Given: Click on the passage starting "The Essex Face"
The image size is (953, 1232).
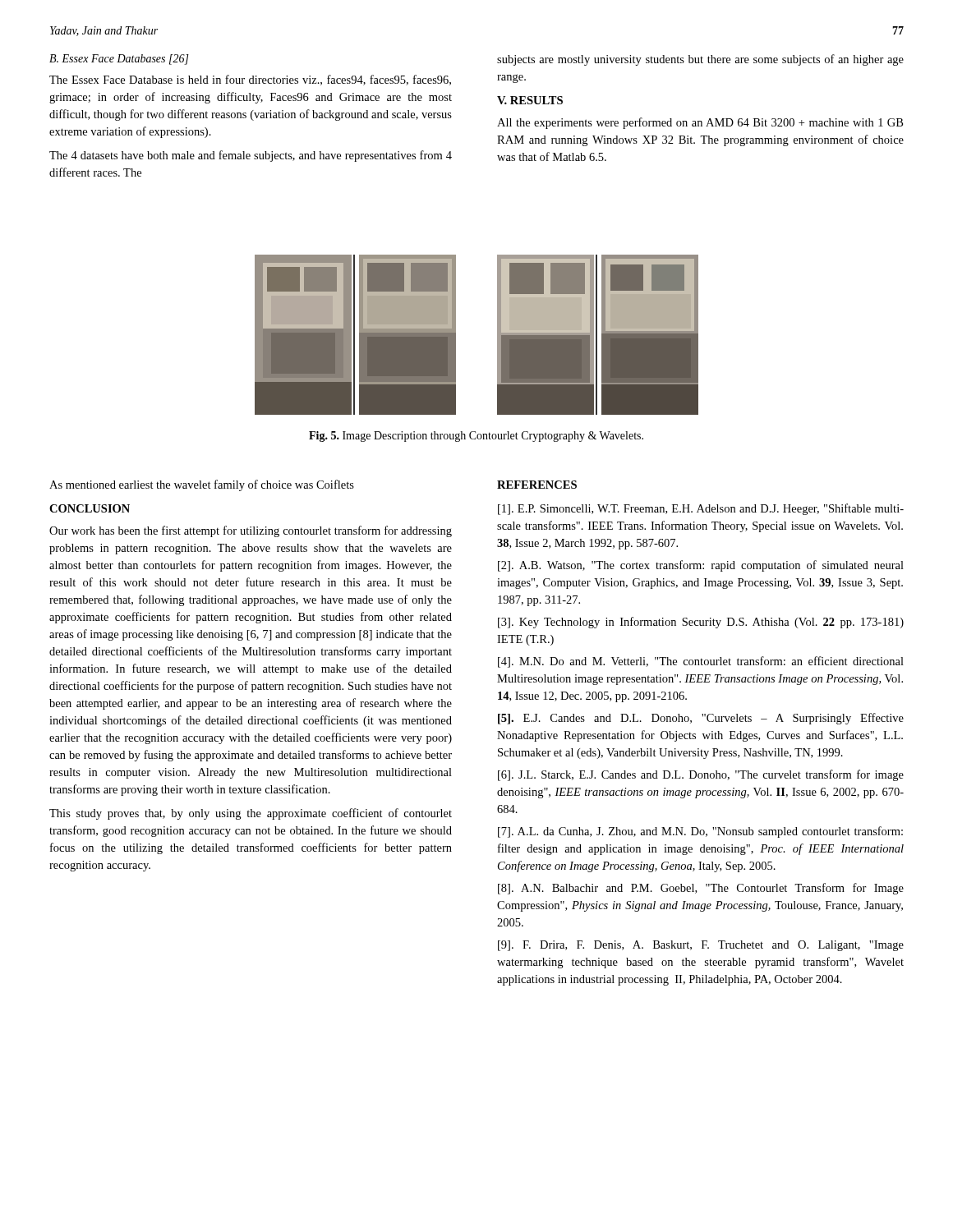Looking at the screenshot, I should tap(251, 127).
